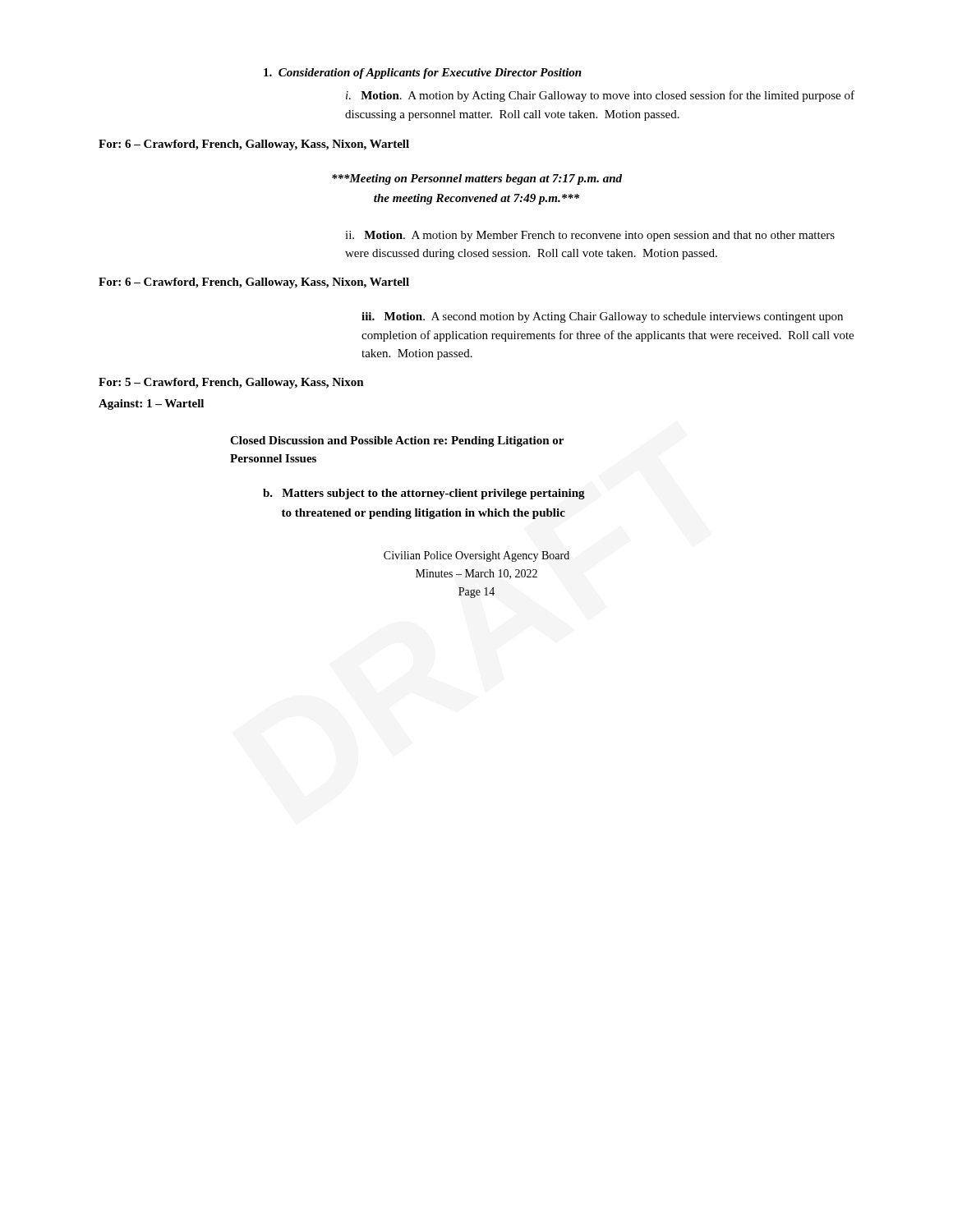Find a section header
Image resolution: width=953 pixels, height=1232 pixels.
(397, 449)
